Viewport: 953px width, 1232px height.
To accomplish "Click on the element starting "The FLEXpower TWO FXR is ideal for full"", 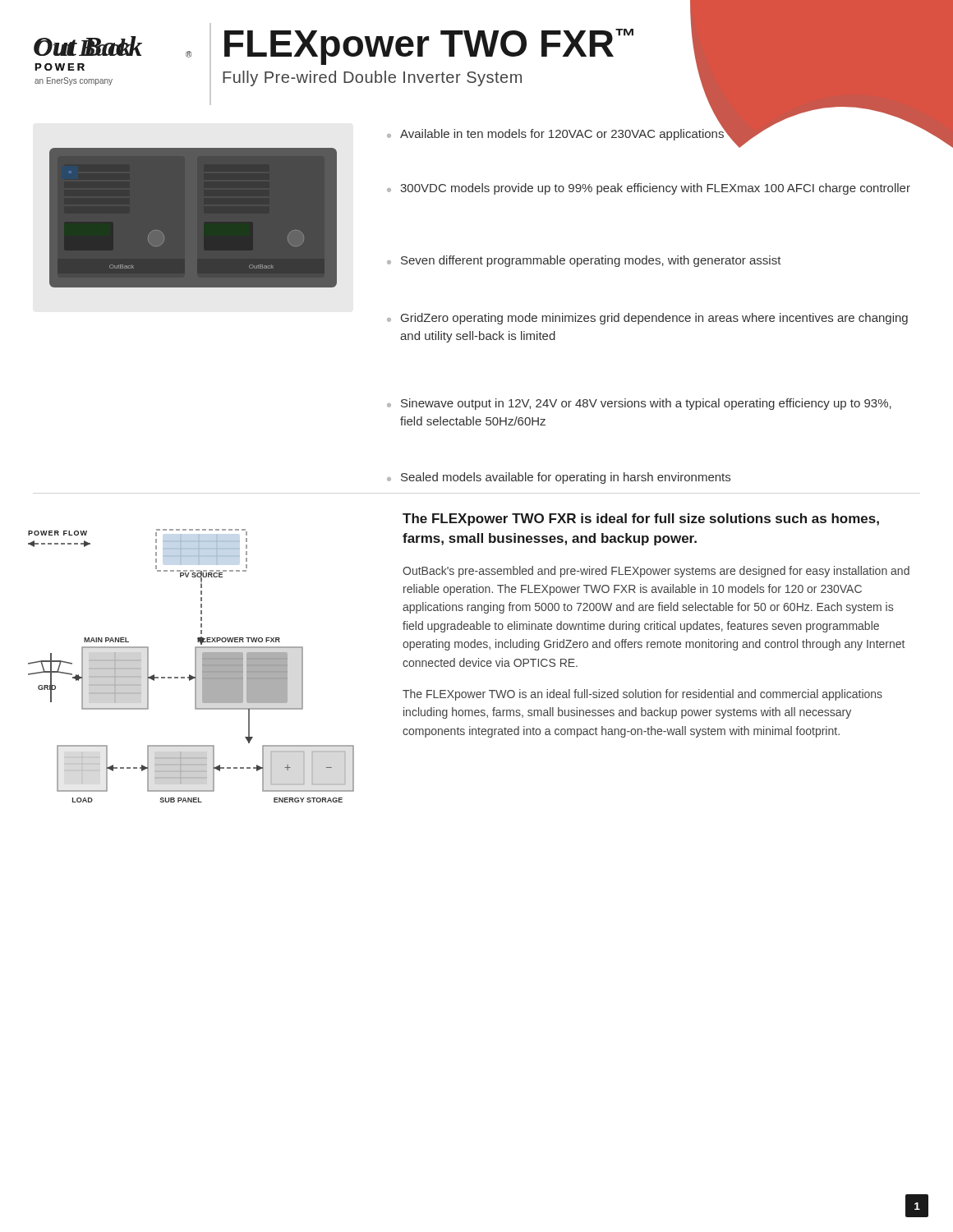I will pyautogui.click(x=641, y=528).
